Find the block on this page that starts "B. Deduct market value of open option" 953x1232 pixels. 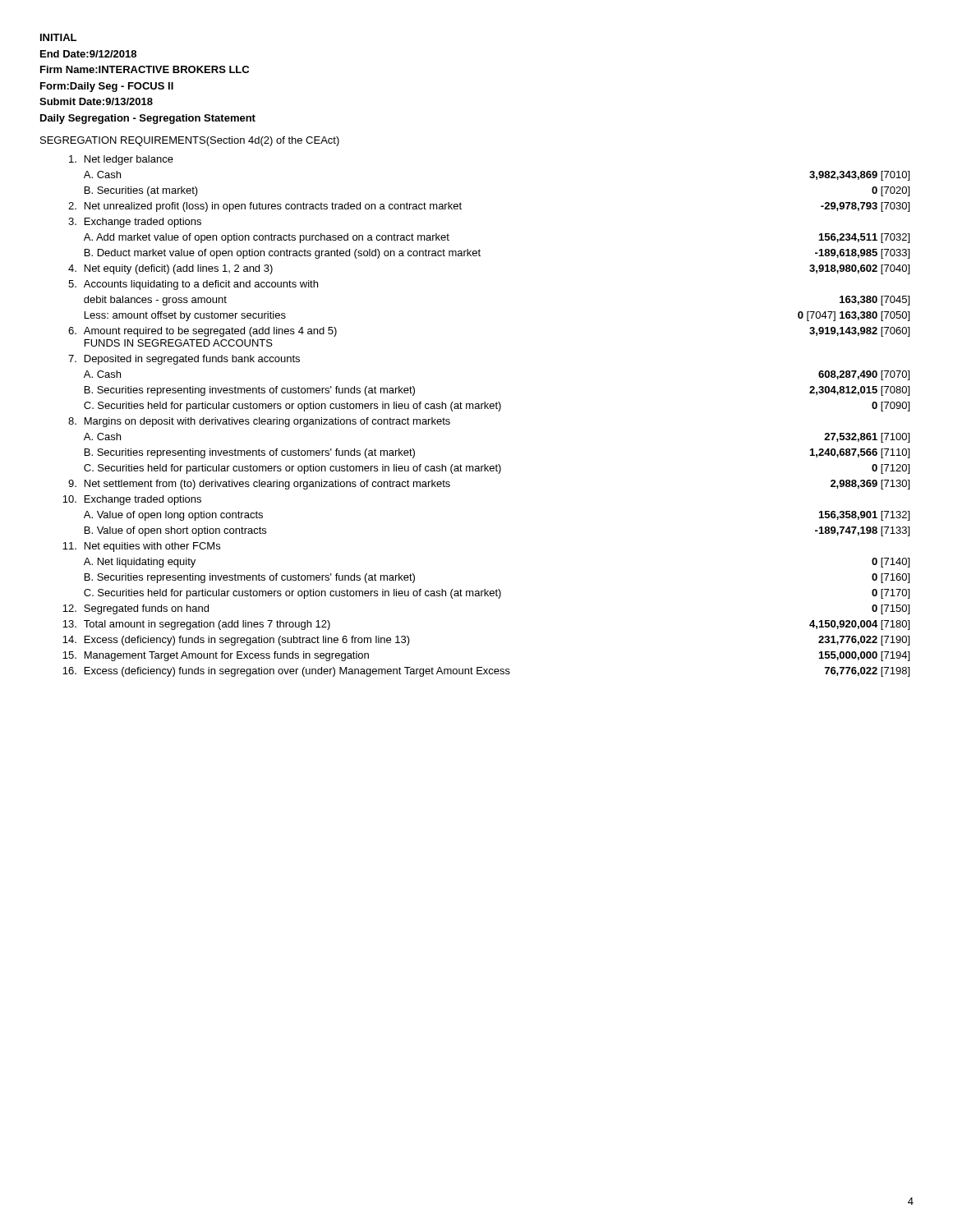(x=476, y=253)
